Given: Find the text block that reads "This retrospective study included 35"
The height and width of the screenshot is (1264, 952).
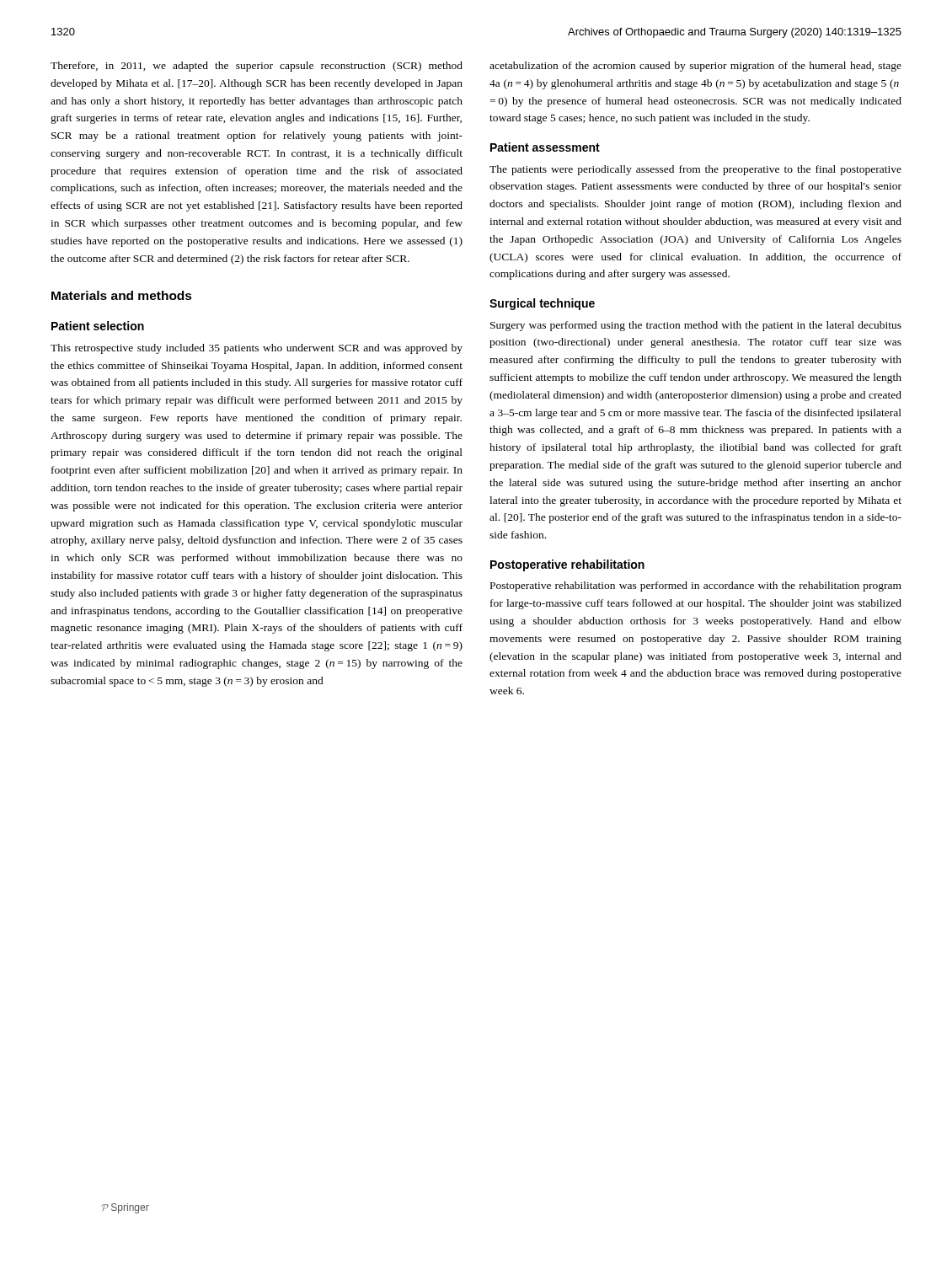Looking at the screenshot, I should [257, 515].
